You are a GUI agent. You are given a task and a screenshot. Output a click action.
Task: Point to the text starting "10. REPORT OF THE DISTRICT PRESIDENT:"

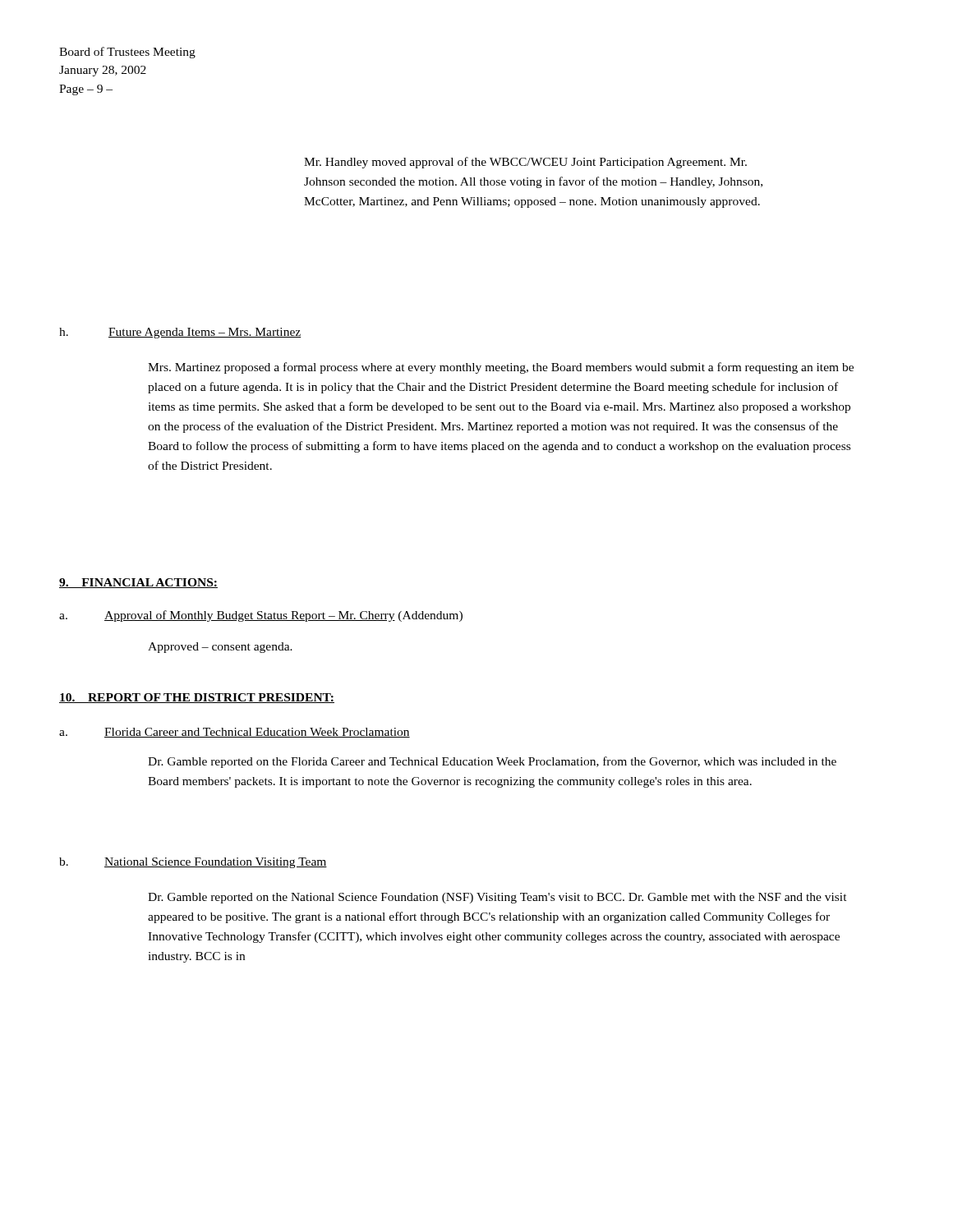[197, 697]
